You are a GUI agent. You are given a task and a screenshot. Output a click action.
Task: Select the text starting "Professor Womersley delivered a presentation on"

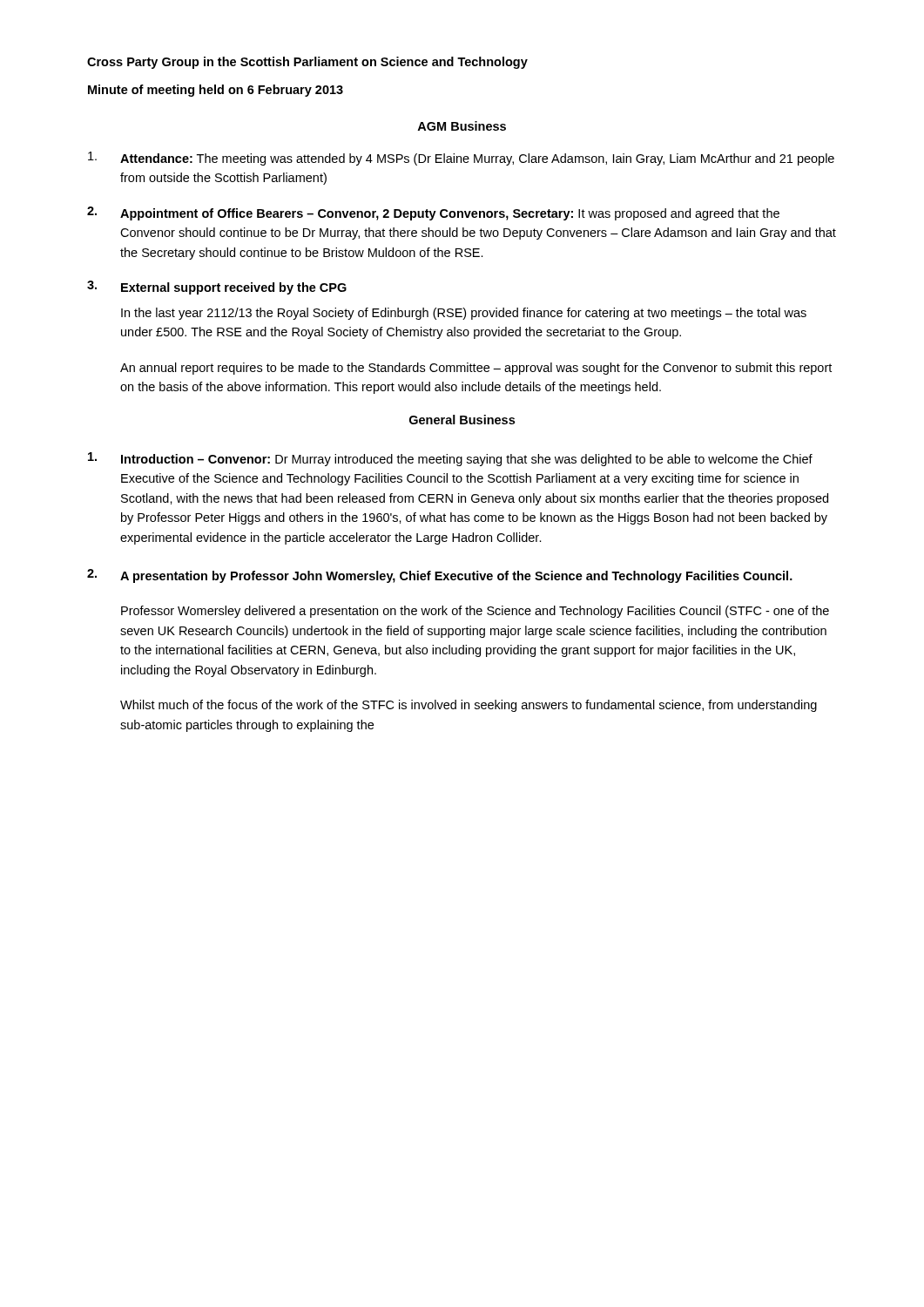(x=479, y=641)
